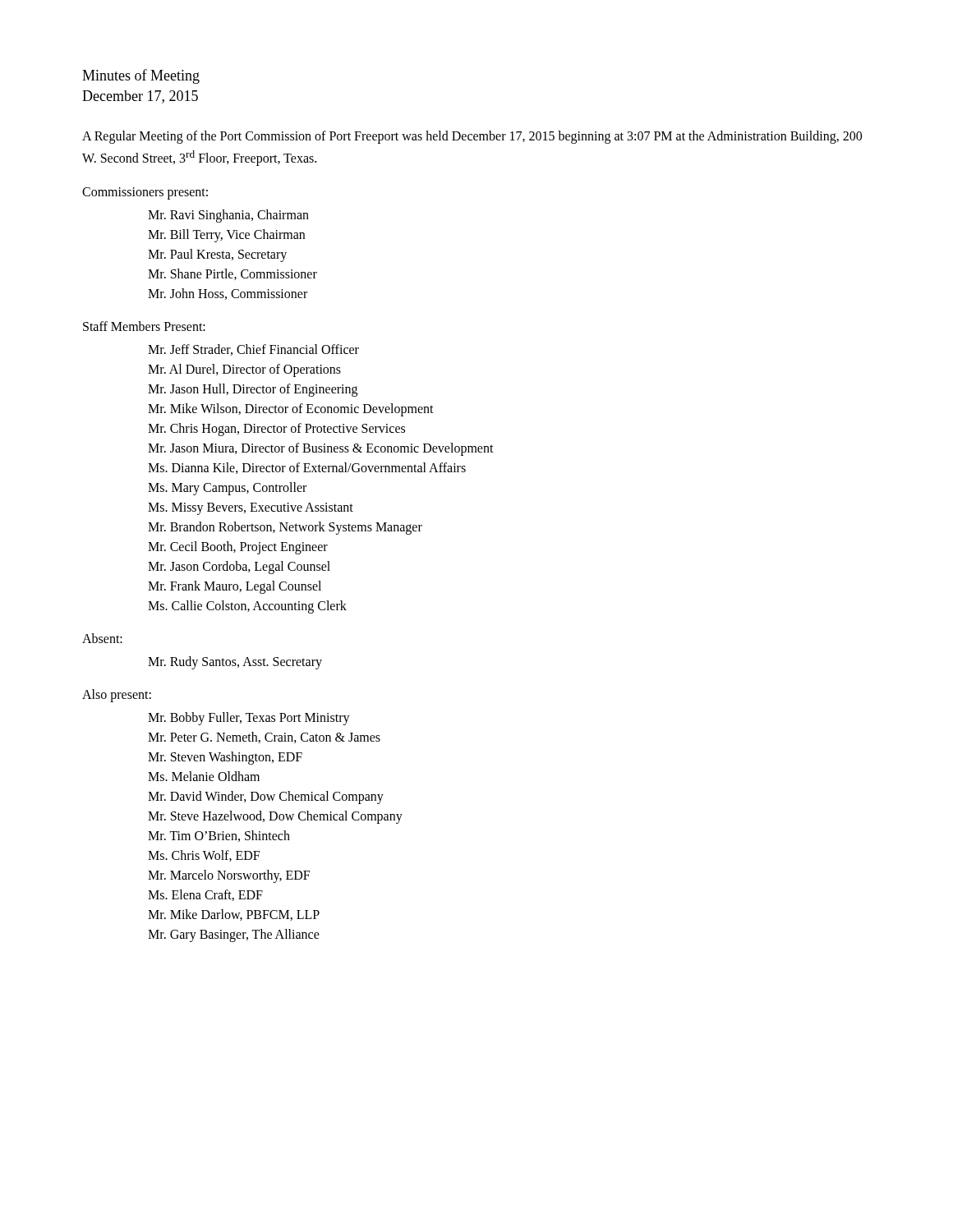This screenshot has height=1232, width=953.
Task: Select the text block that reads "A Regular Meeting of the Port Commission"
Action: (472, 147)
